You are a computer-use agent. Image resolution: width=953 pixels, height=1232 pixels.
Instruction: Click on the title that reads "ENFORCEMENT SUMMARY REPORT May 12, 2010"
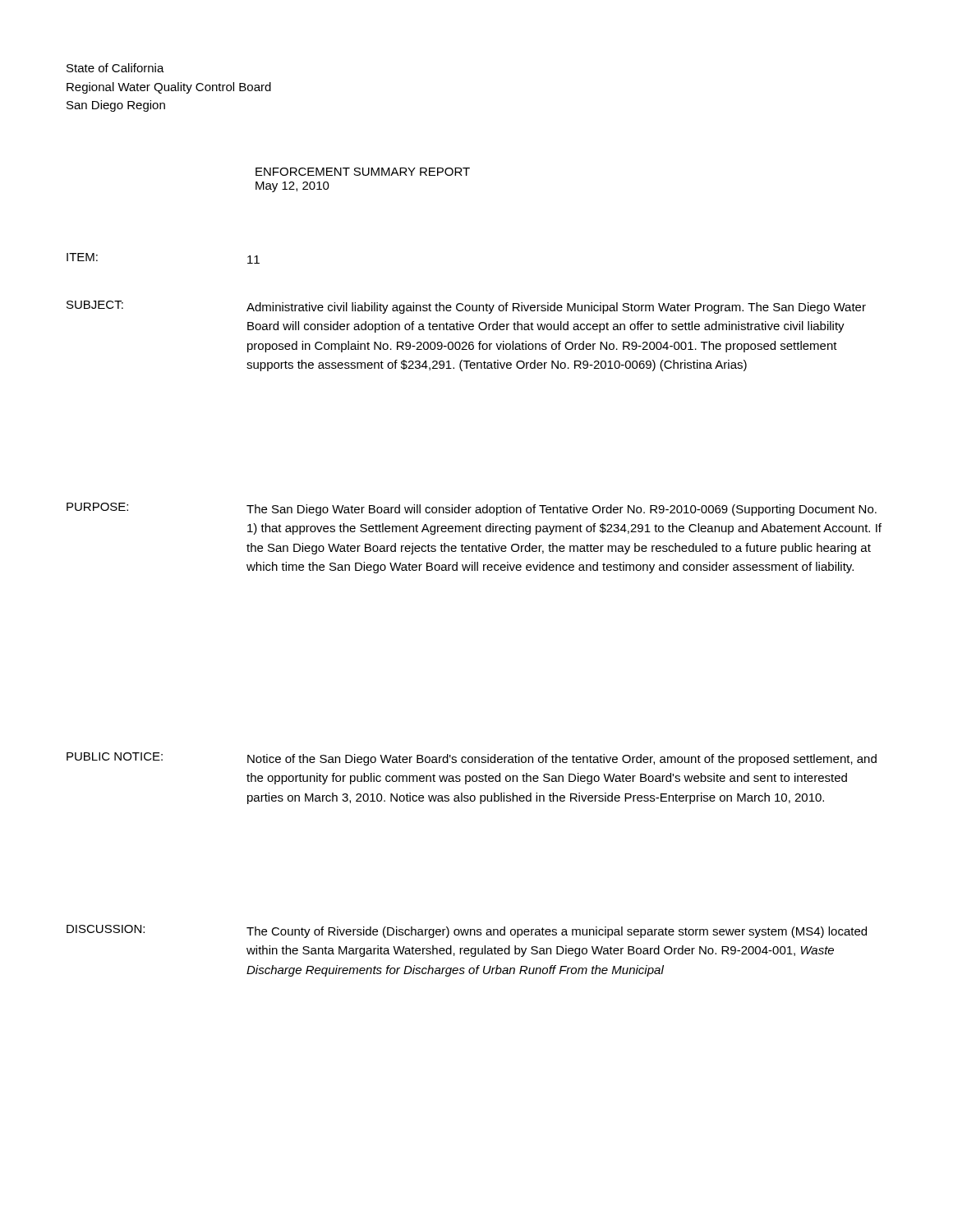[362, 178]
